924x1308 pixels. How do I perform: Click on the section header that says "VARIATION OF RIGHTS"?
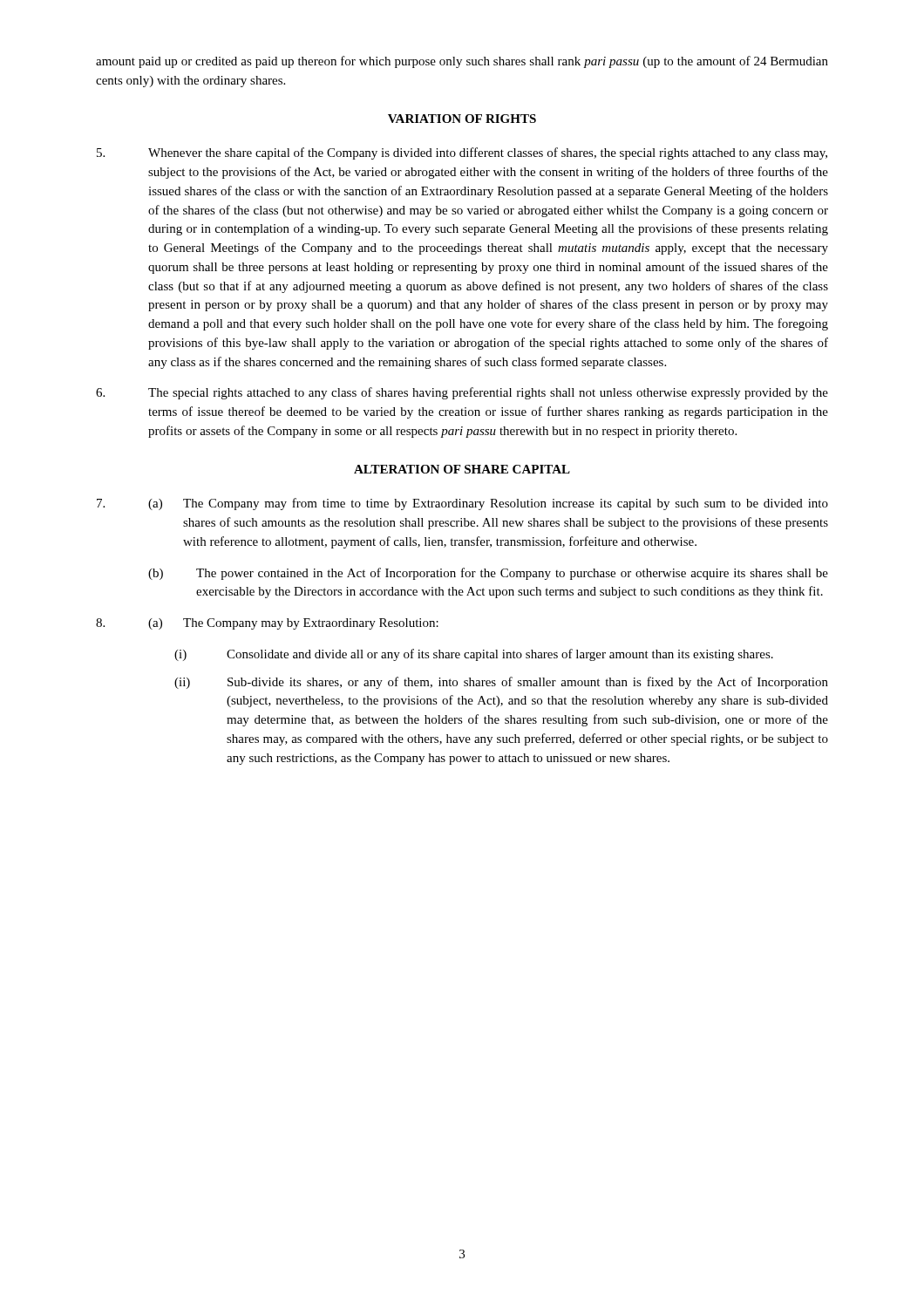(462, 118)
